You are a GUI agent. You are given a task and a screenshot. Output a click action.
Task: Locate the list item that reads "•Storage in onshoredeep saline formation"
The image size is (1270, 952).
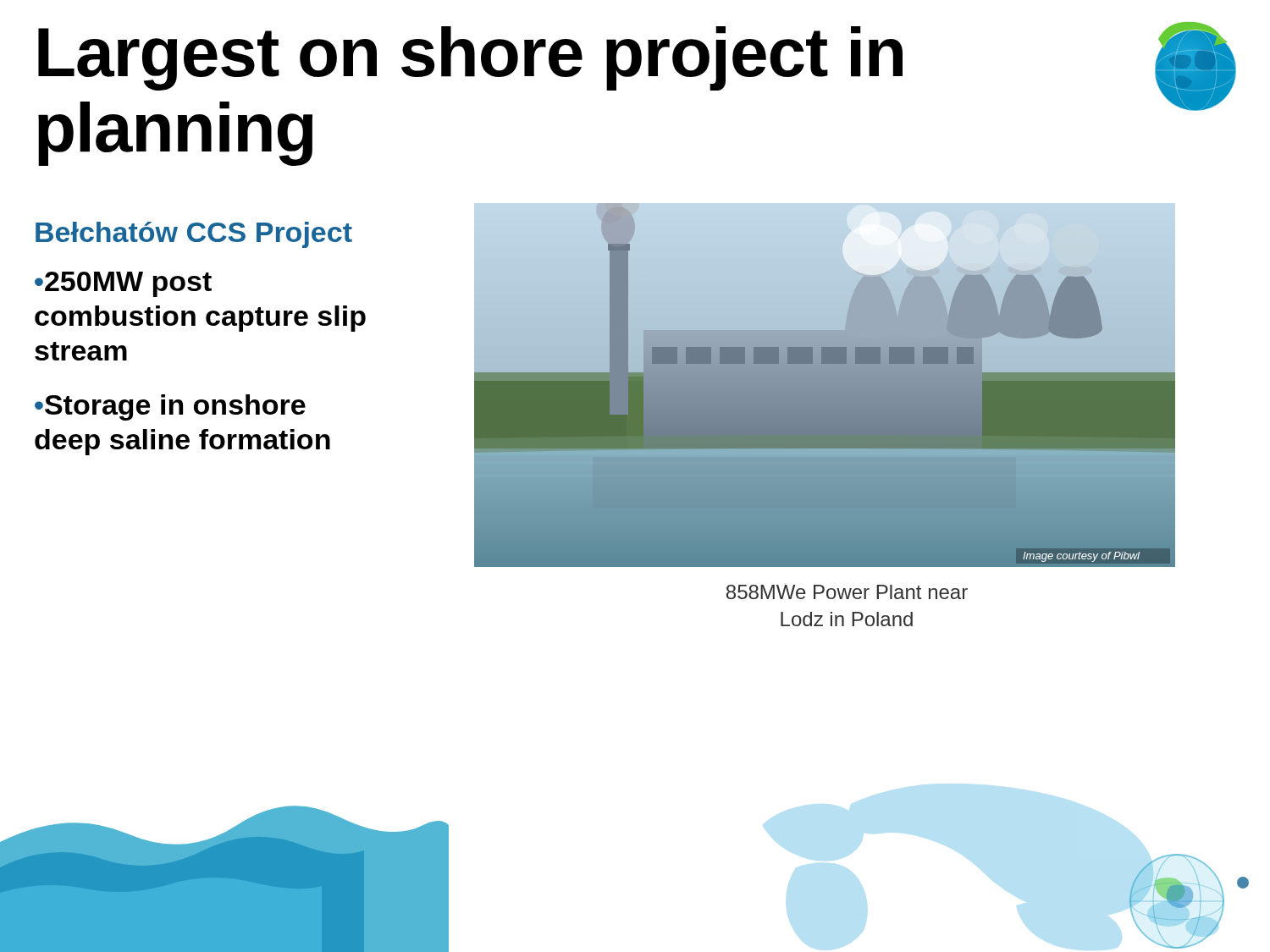click(x=183, y=422)
